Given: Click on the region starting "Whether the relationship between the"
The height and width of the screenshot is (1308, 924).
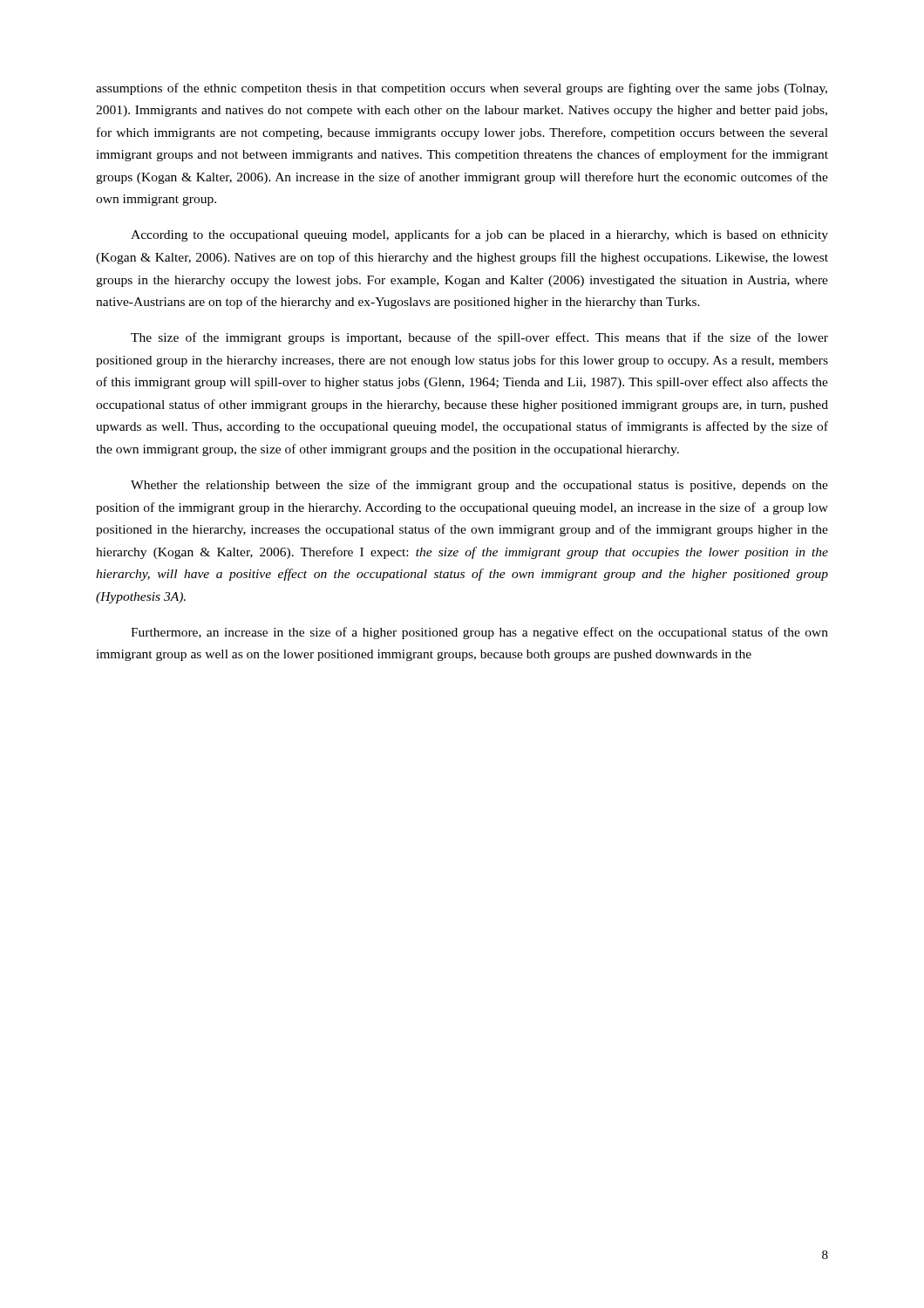Looking at the screenshot, I should (462, 540).
